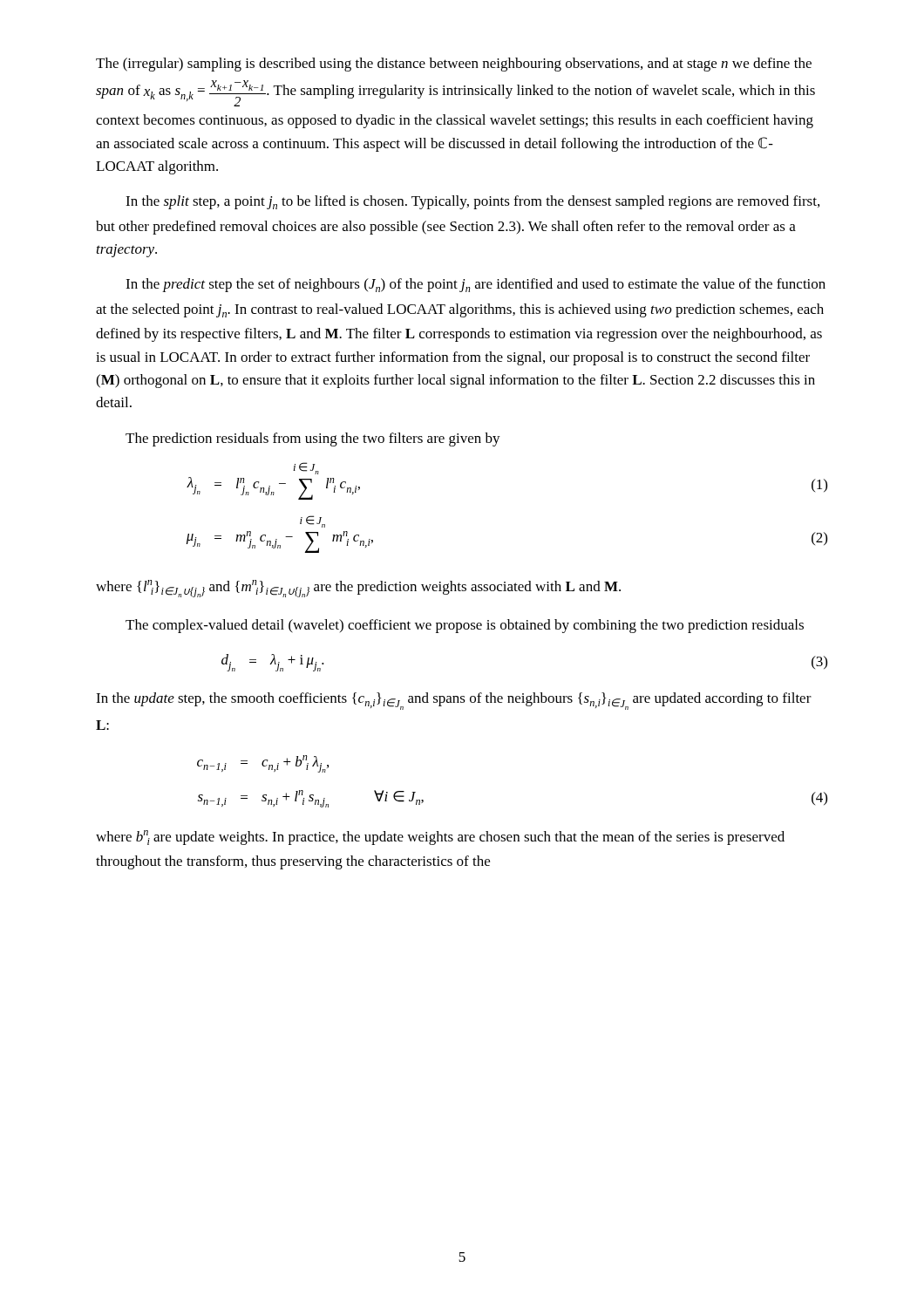Viewport: 924px width, 1308px height.
Task: Click on the text block with the text "In the update step,"
Action: [x=453, y=712]
